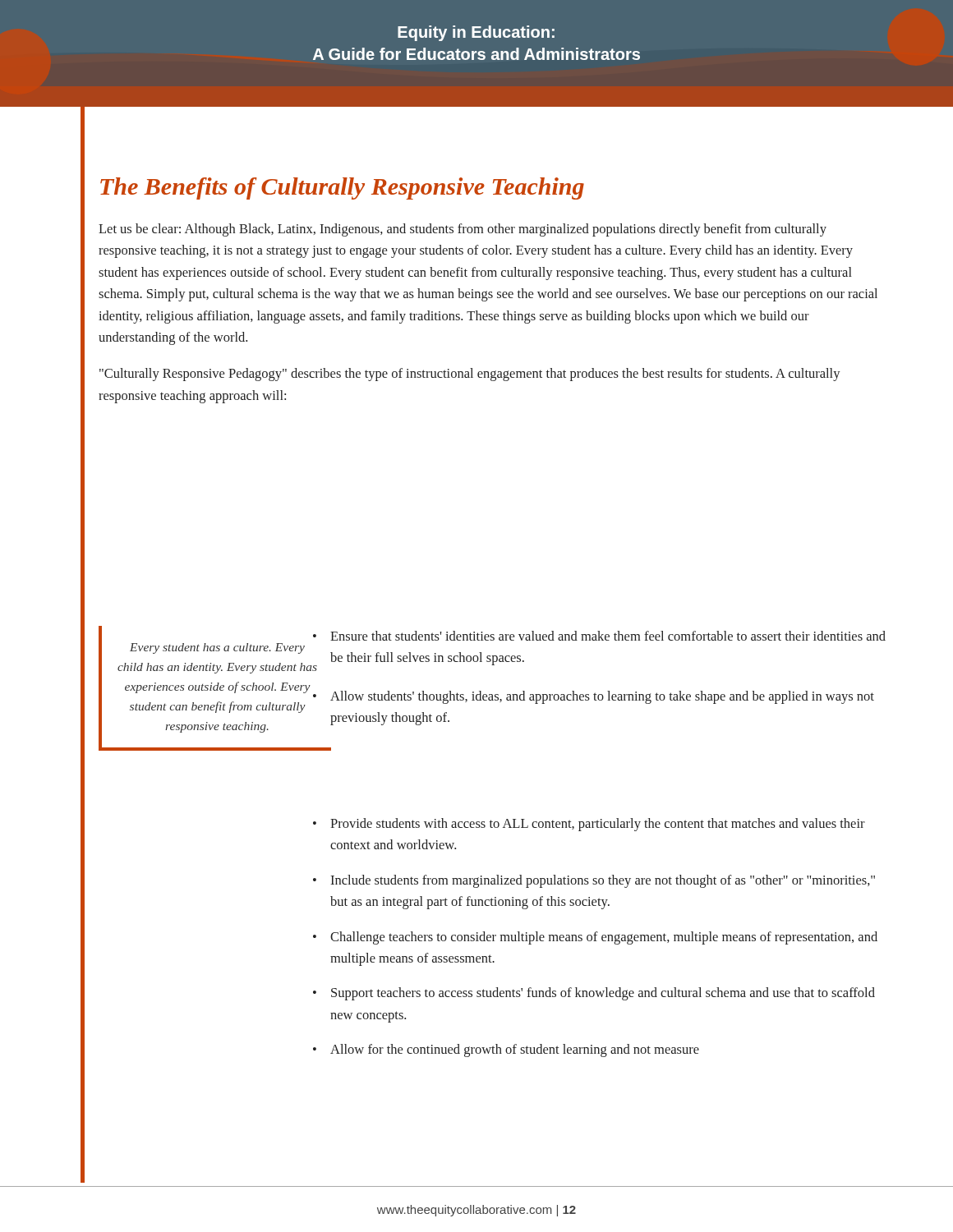The height and width of the screenshot is (1232, 953).
Task: Select the text block that says "Let us be clear: Although Black,"
Action: (488, 283)
